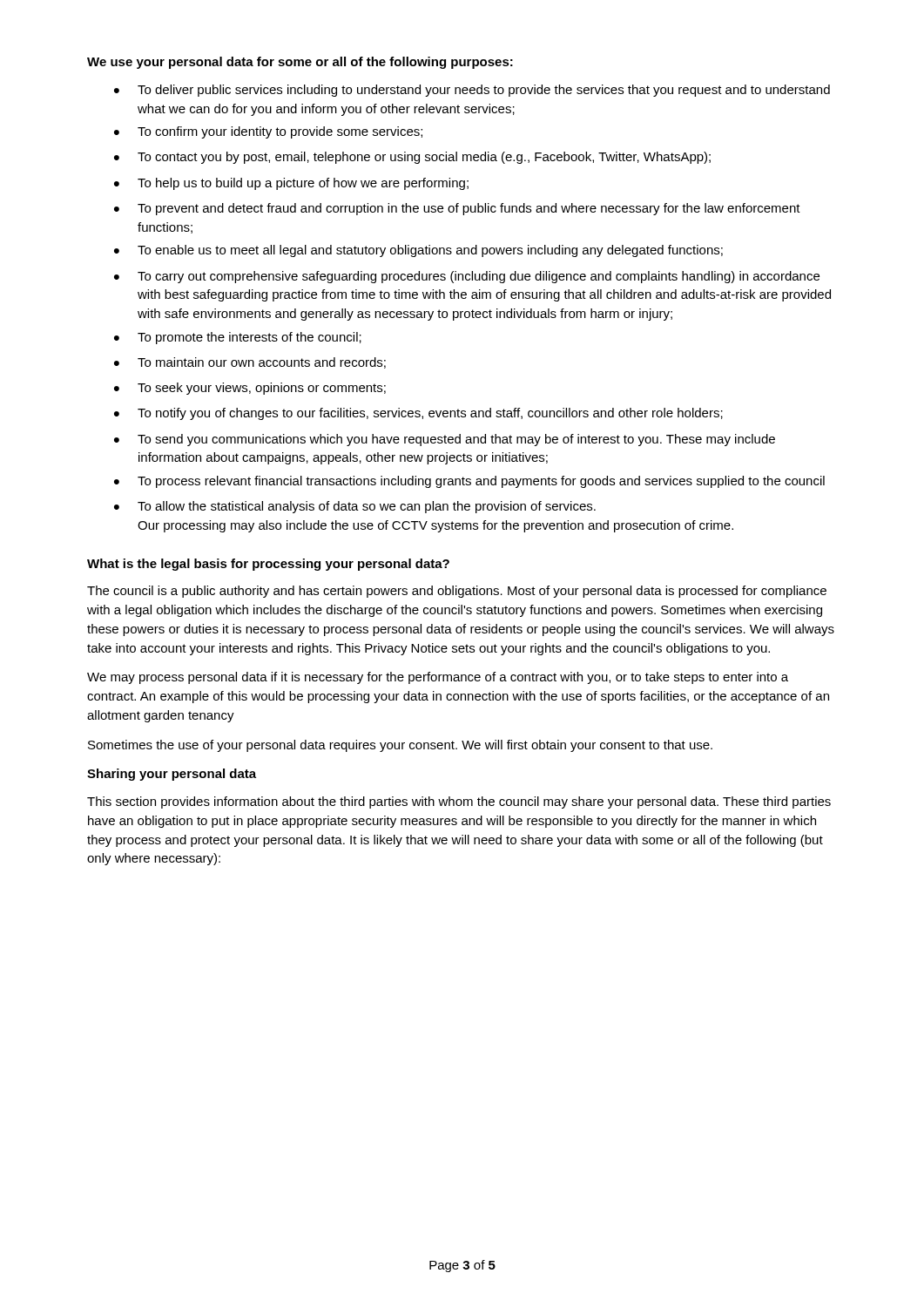Click the passage that begins "• To enable us to meet all legal"
The height and width of the screenshot is (1307, 924).
coord(475,251)
